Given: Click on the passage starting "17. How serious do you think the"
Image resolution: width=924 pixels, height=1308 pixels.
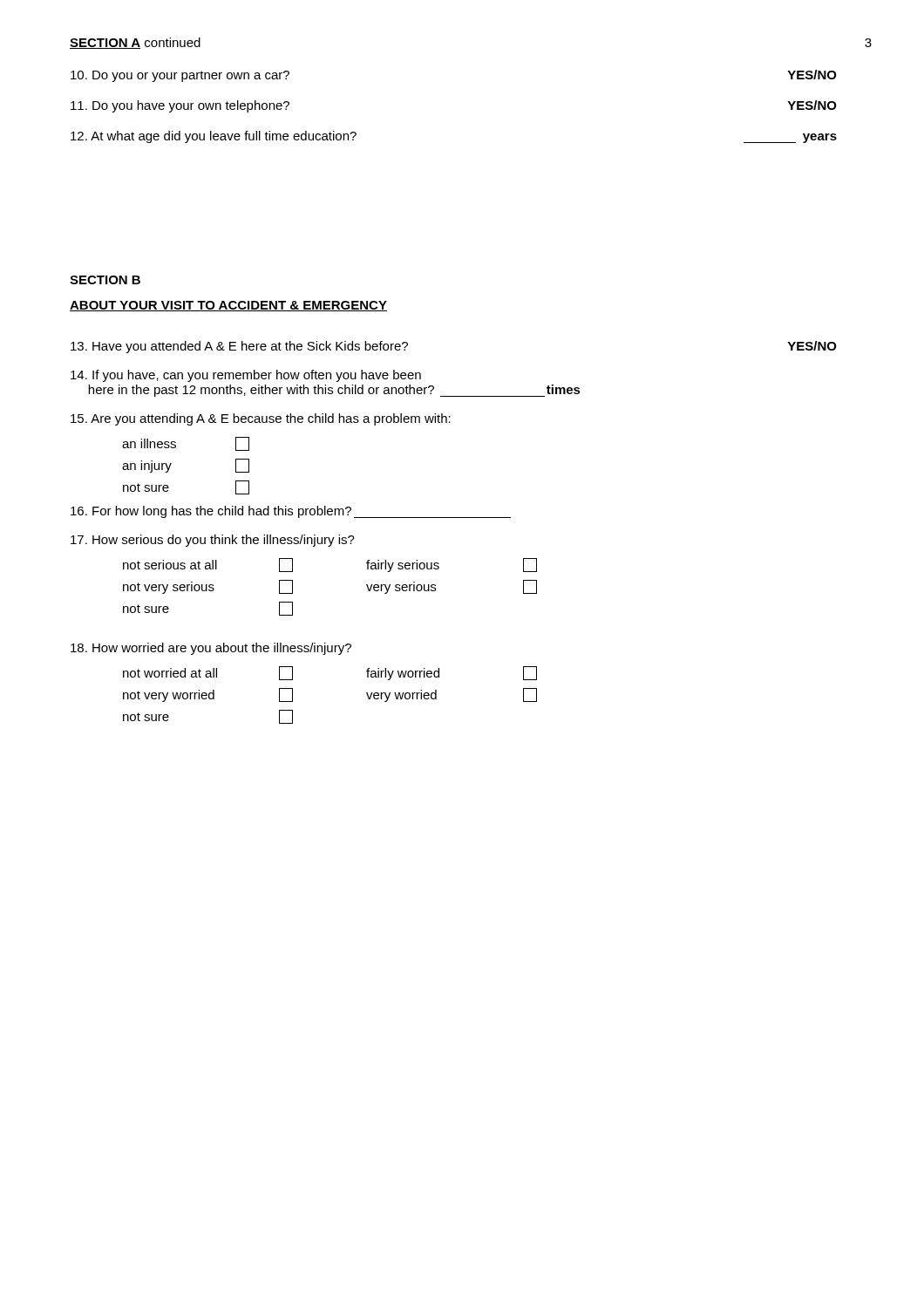Looking at the screenshot, I should 212,539.
